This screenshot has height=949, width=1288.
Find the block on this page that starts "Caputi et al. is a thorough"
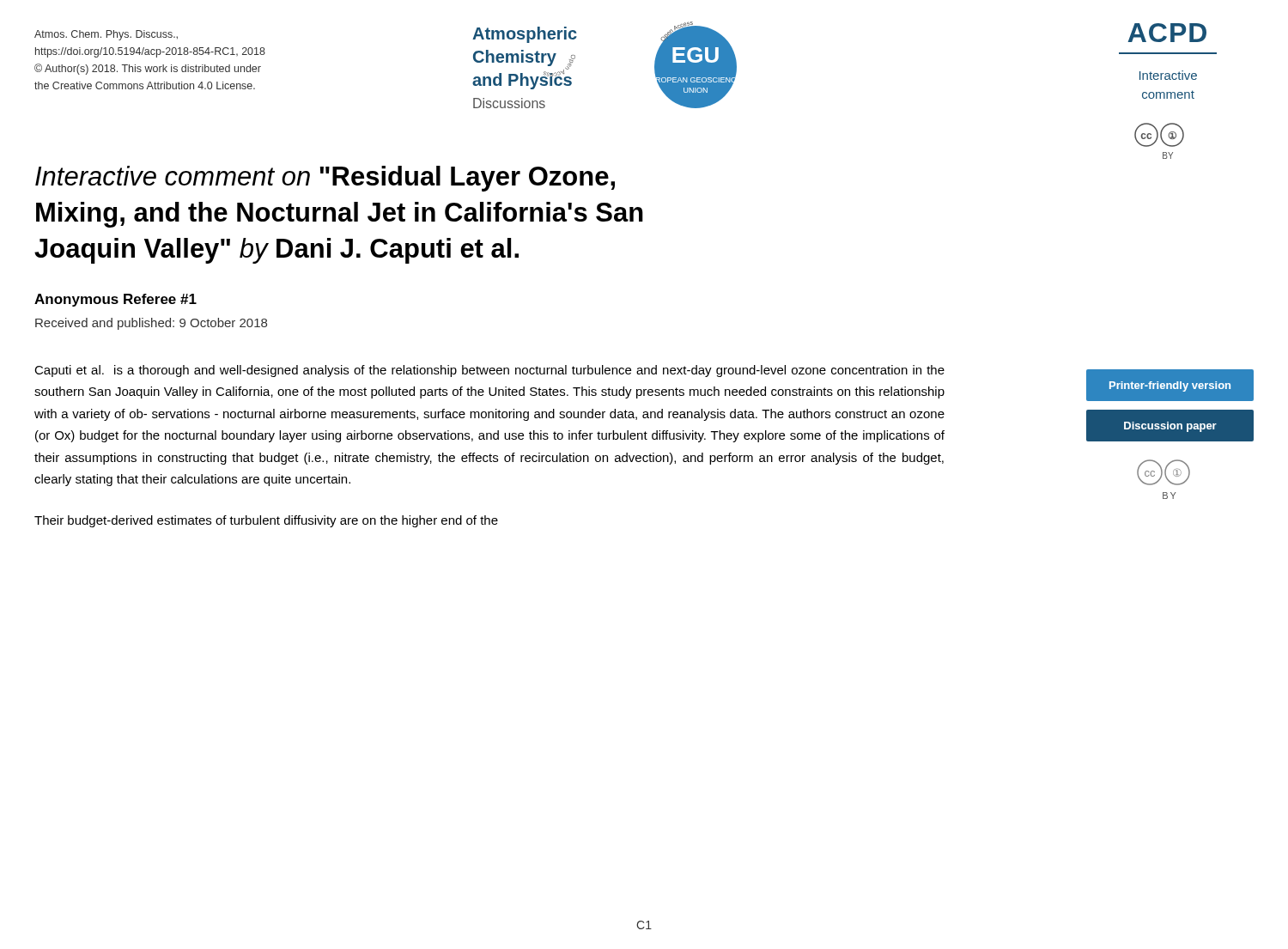tap(489, 424)
